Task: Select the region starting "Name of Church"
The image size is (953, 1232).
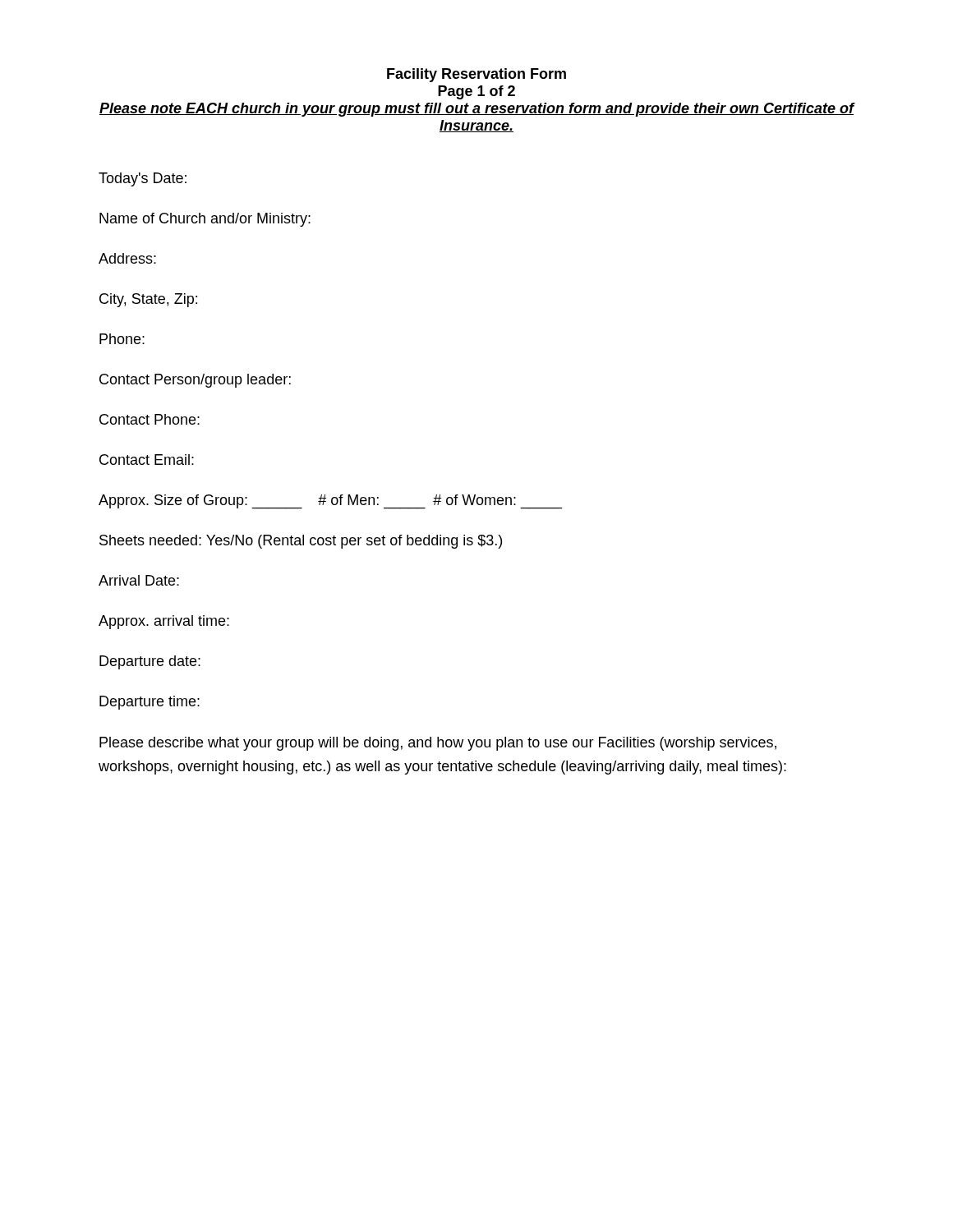Action: coord(205,218)
